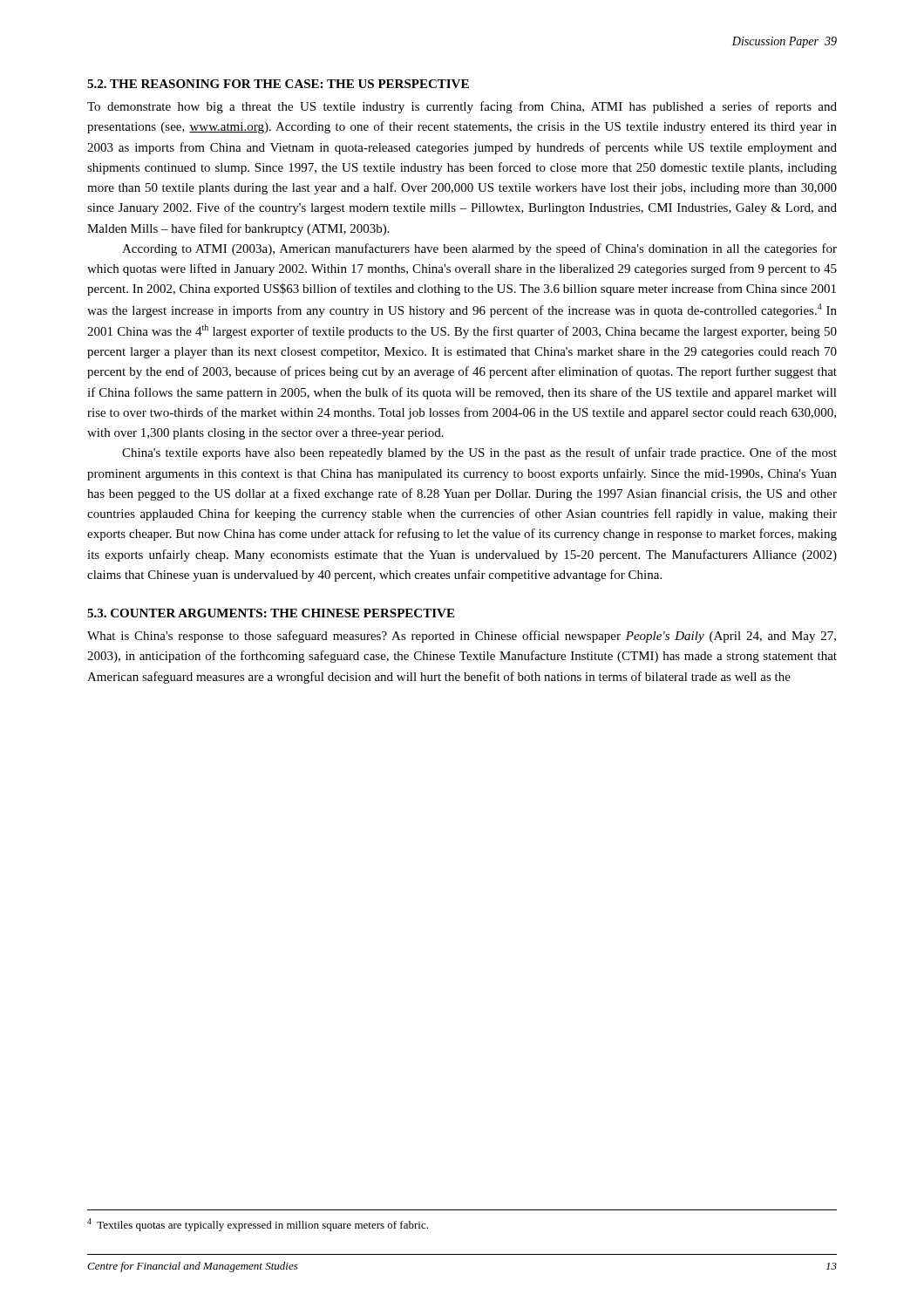
Task: Find the text block that says "What is China's response to those safeguard"
Action: coord(462,657)
